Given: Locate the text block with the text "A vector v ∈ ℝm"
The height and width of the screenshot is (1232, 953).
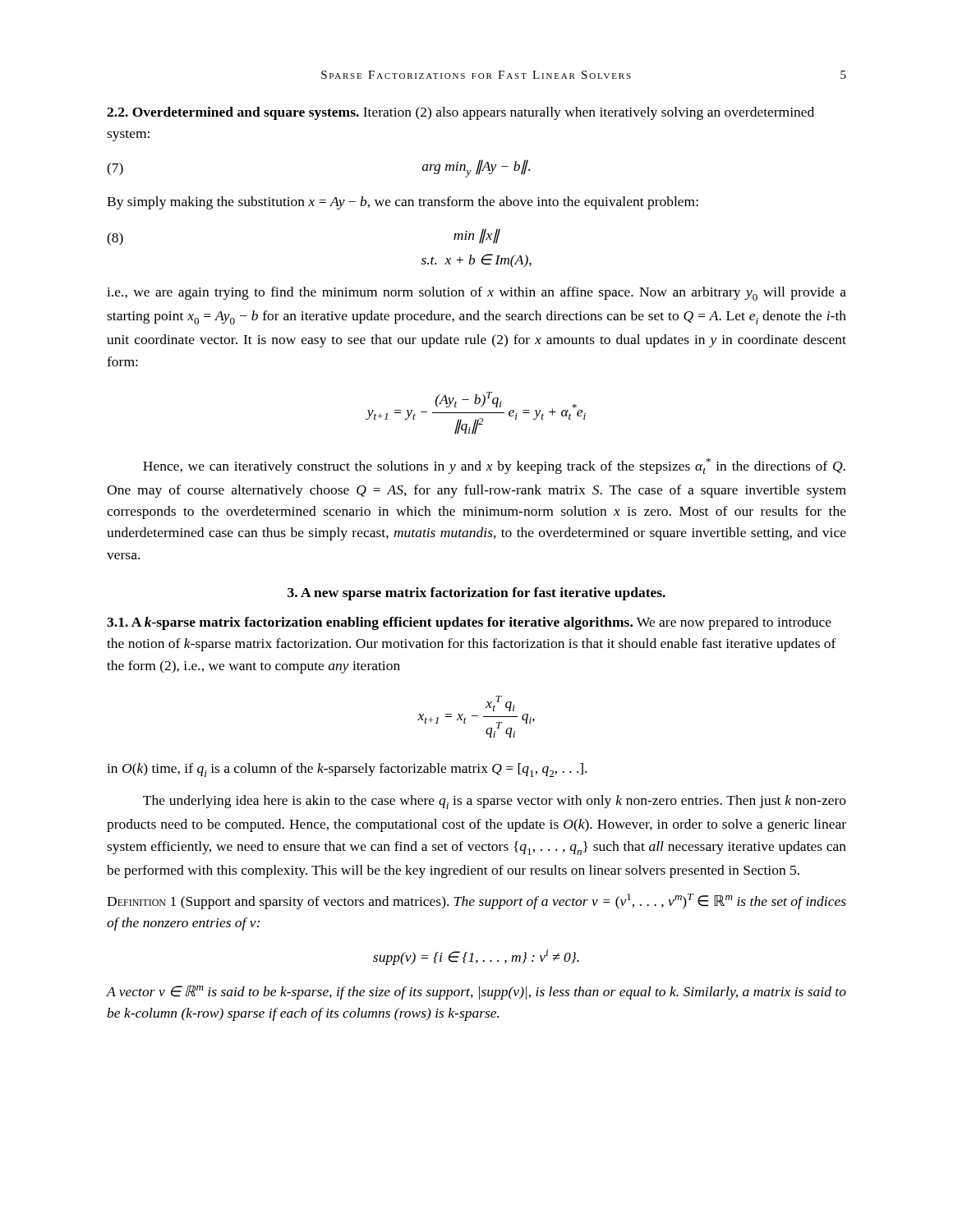Looking at the screenshot, I should tap(476, 1001).
